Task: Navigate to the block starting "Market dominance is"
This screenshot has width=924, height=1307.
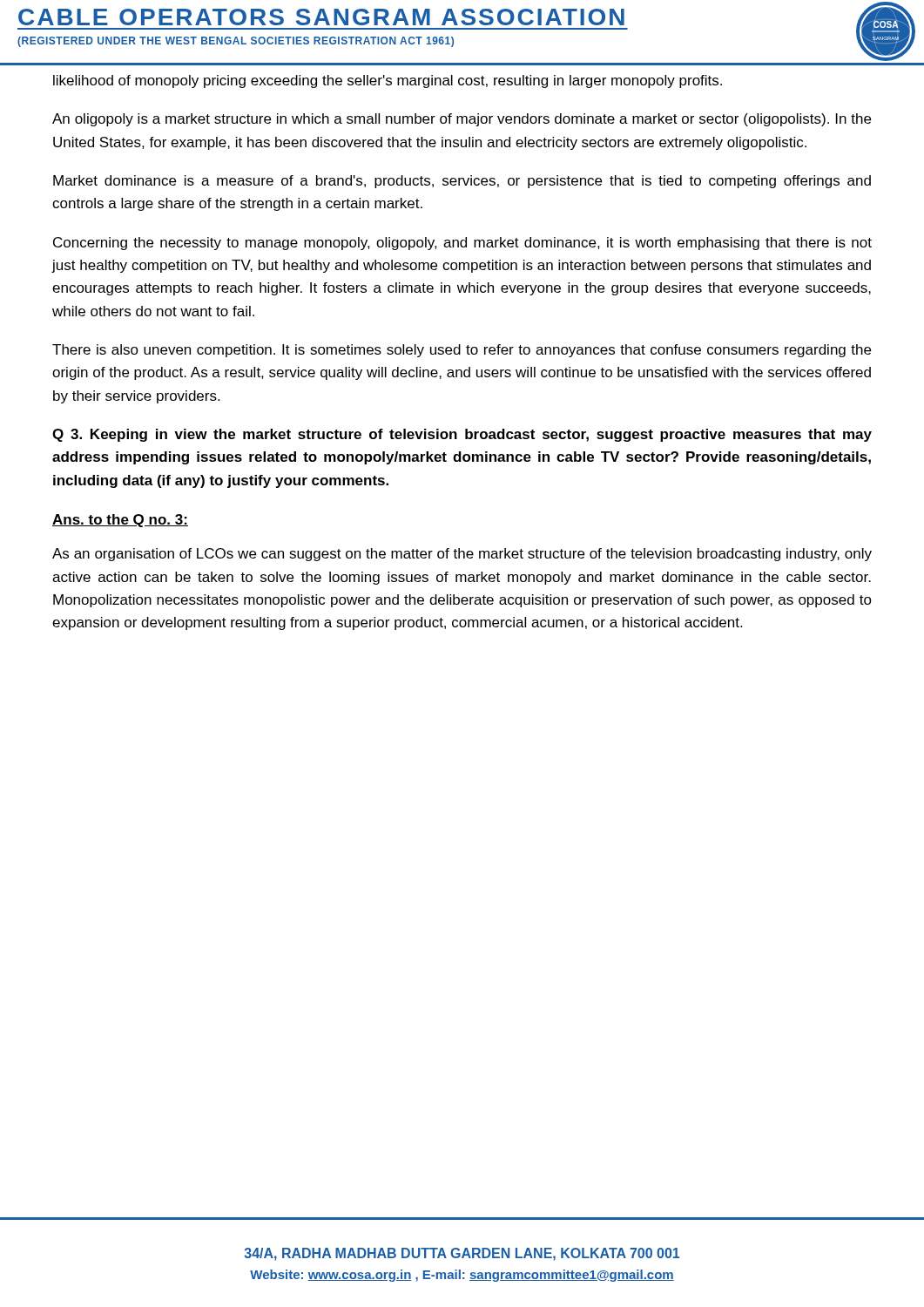Action: pyautogui.click(x=462, y=192)
